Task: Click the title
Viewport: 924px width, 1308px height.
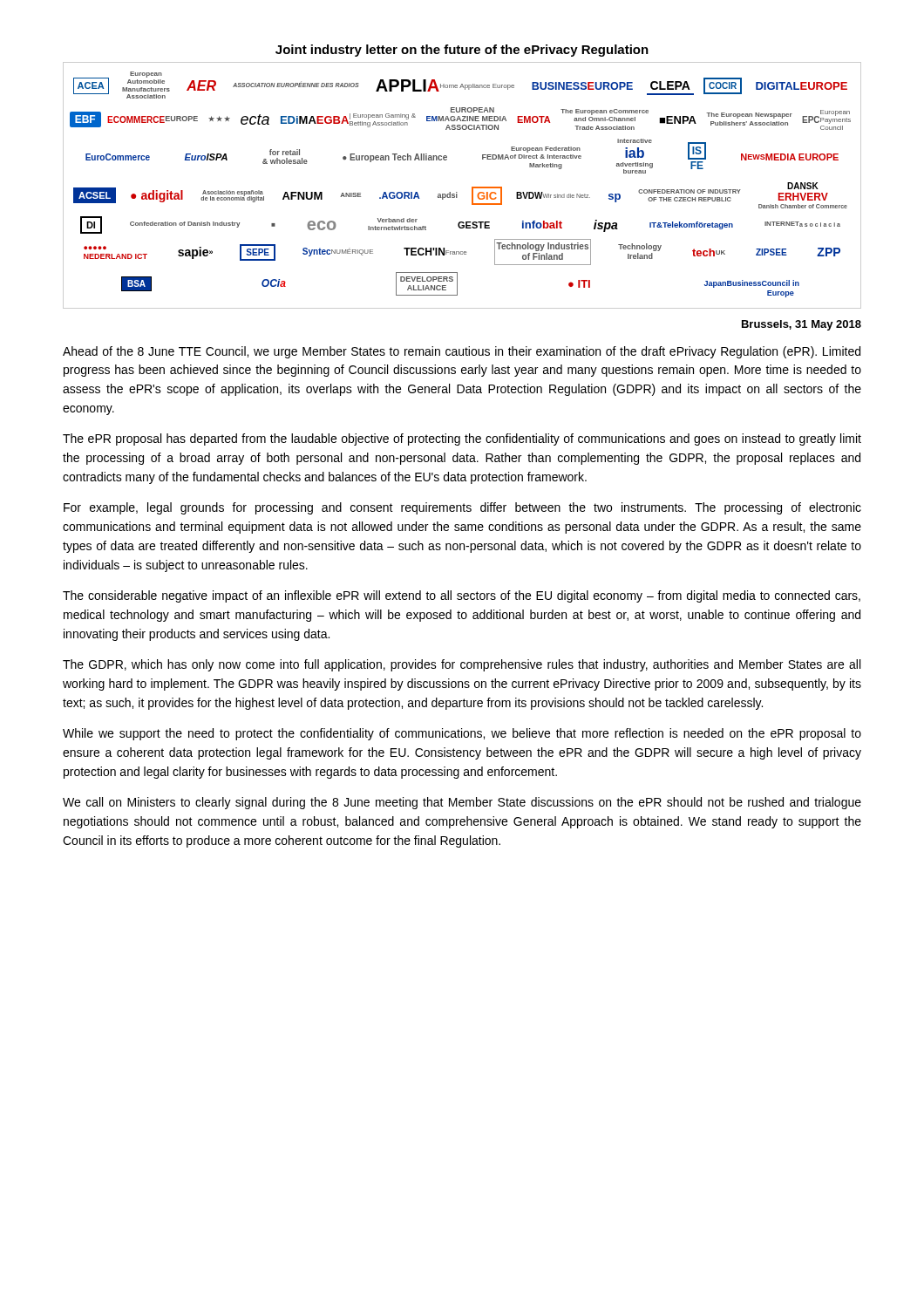Action: tap(462, 49)
